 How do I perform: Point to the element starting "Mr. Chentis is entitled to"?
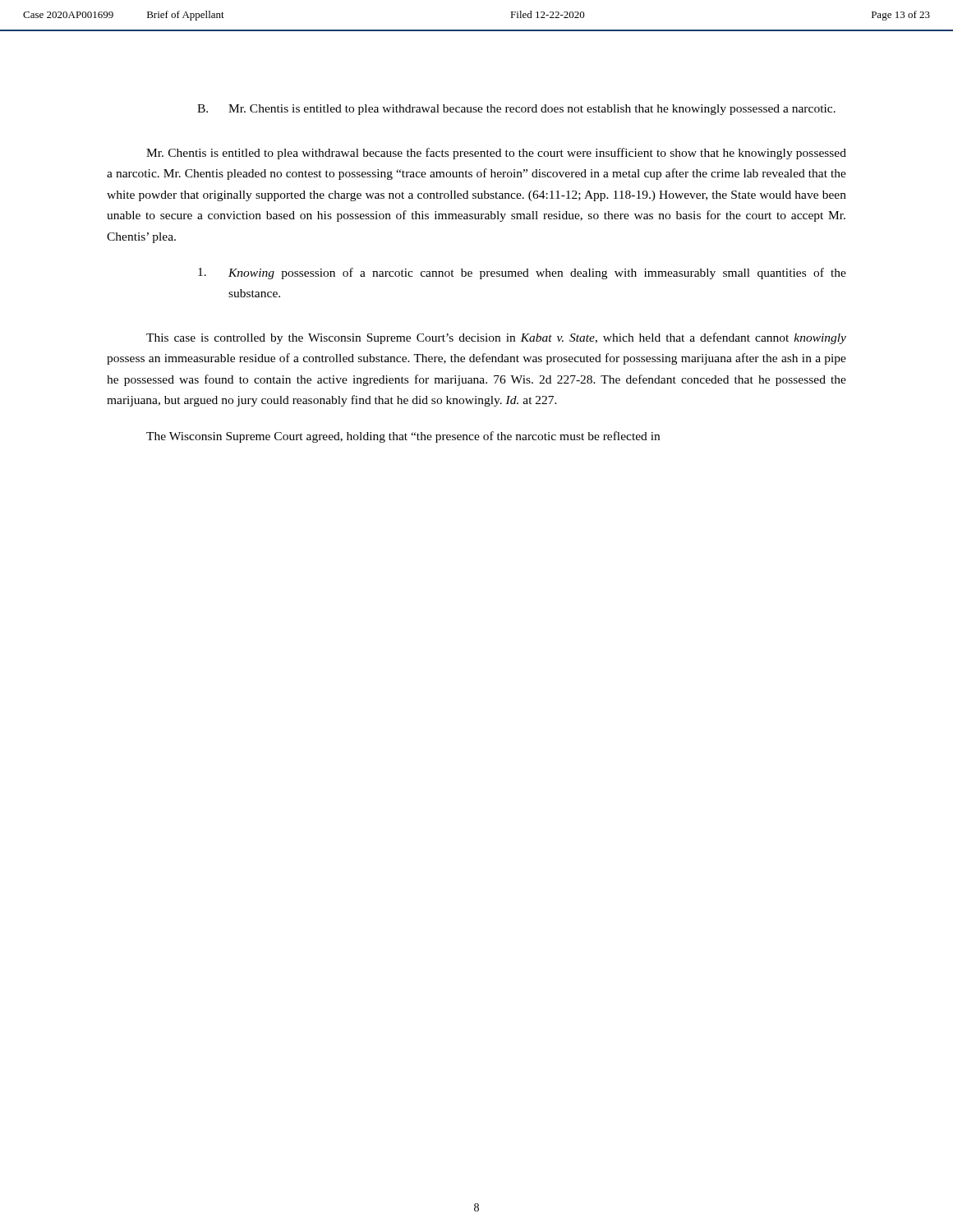tap(476, 194)
